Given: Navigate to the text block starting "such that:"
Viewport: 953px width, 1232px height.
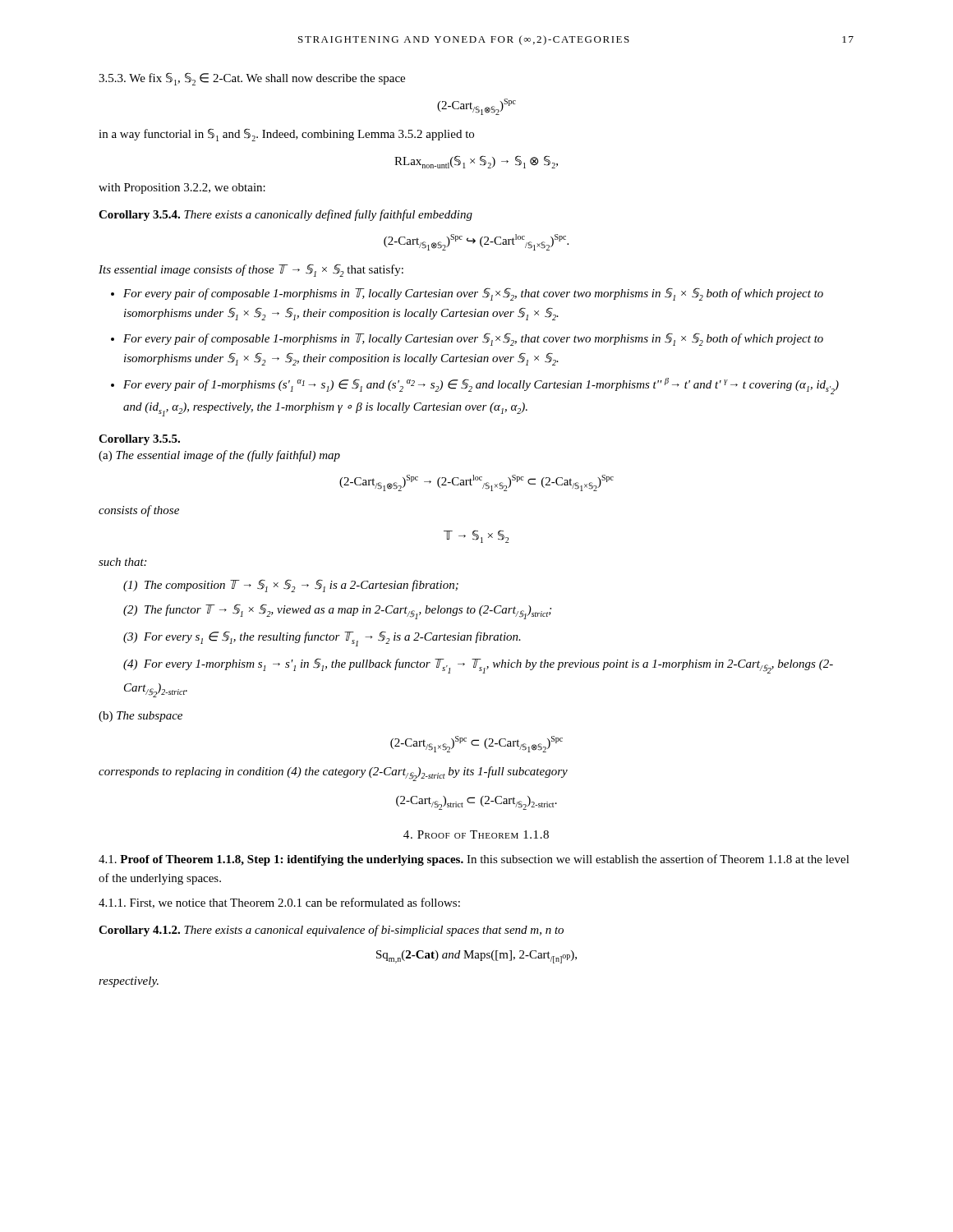Looking at the screenshot, I should coord(123,562).
